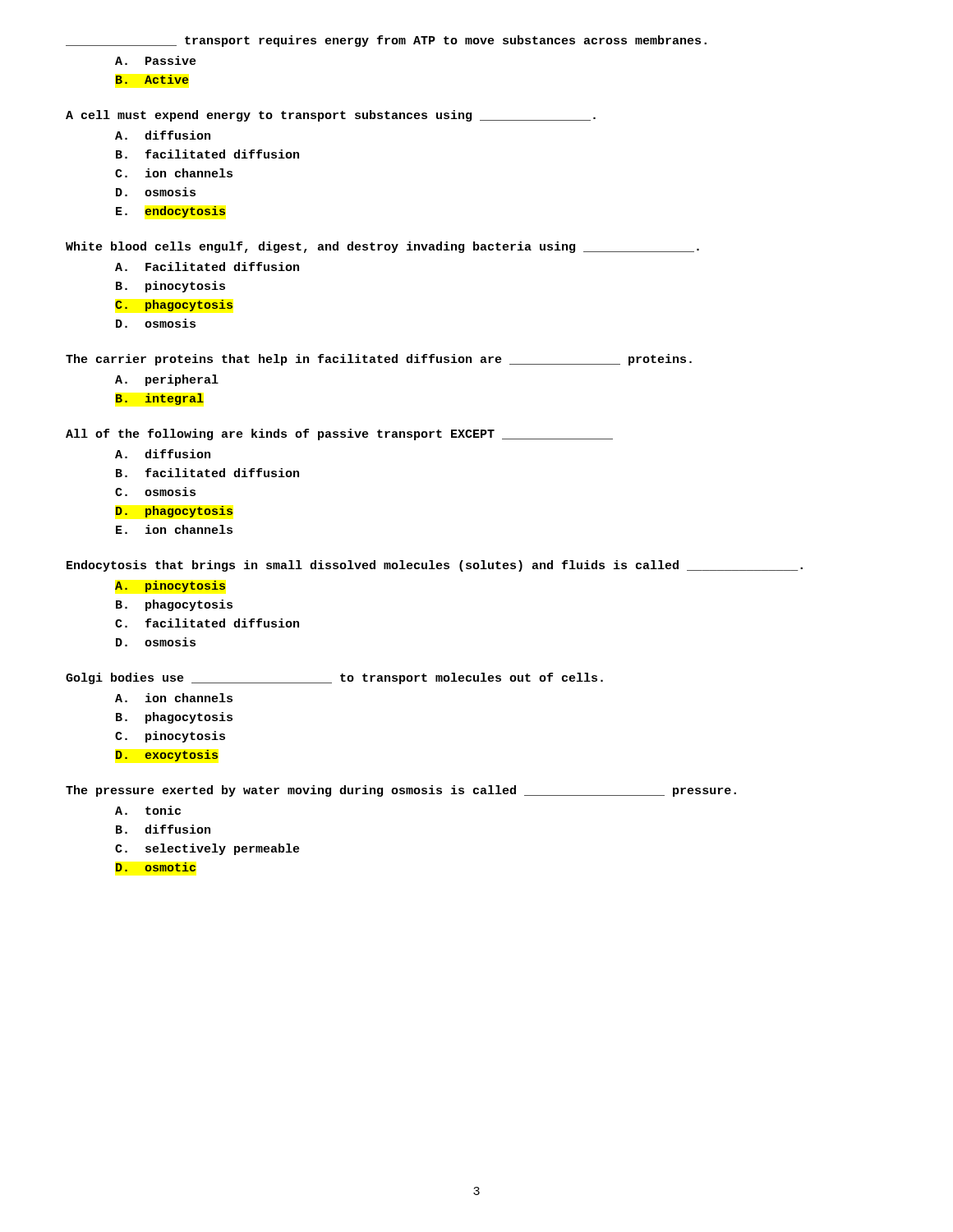Click the passage that begins "Endocytosis that brings in small dissolved molecules"
The width and height of the screenshot is (953, 1232).
pos(435,566)
